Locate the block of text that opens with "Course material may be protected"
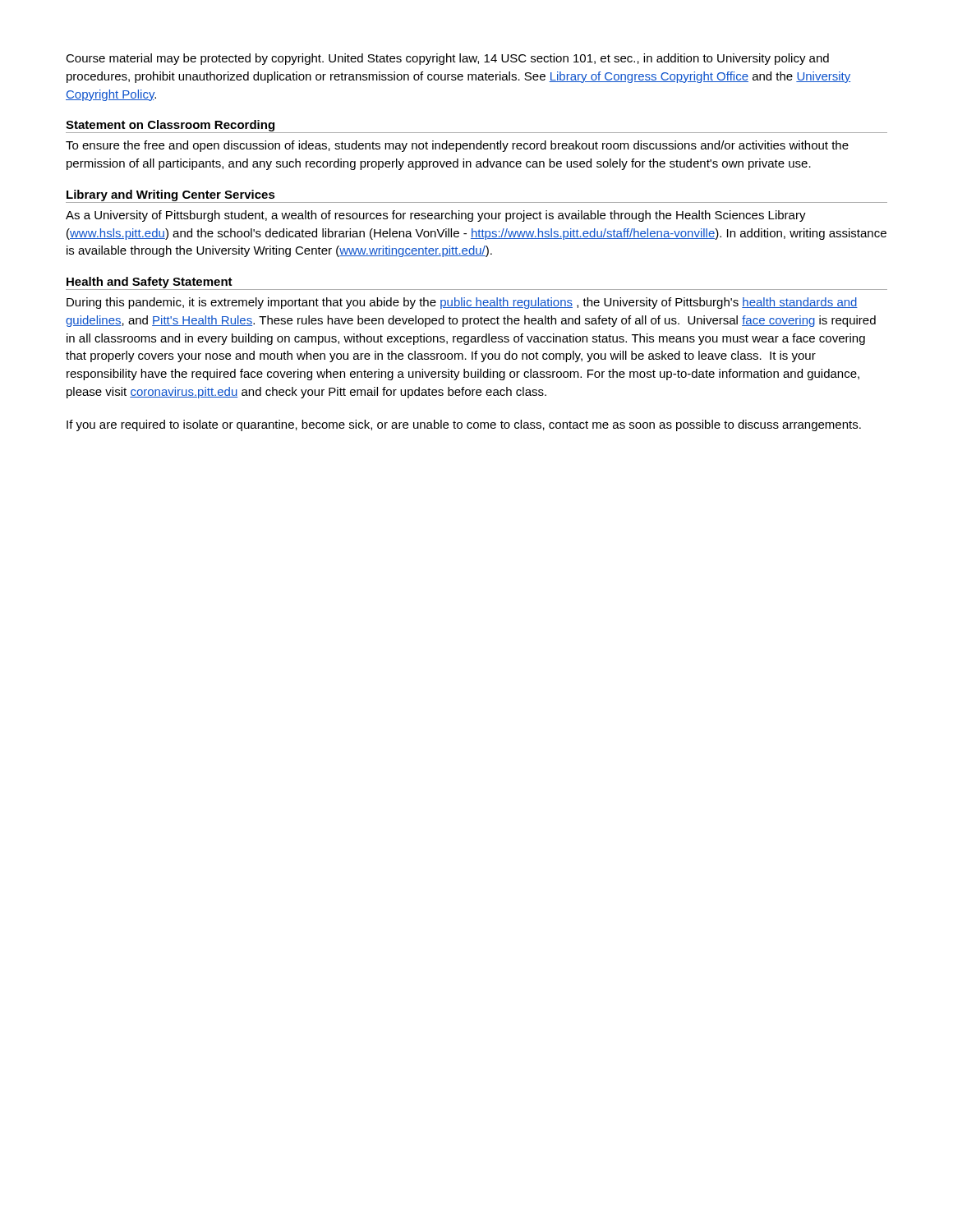This screenshot has width=953, height=1232. 458,76
